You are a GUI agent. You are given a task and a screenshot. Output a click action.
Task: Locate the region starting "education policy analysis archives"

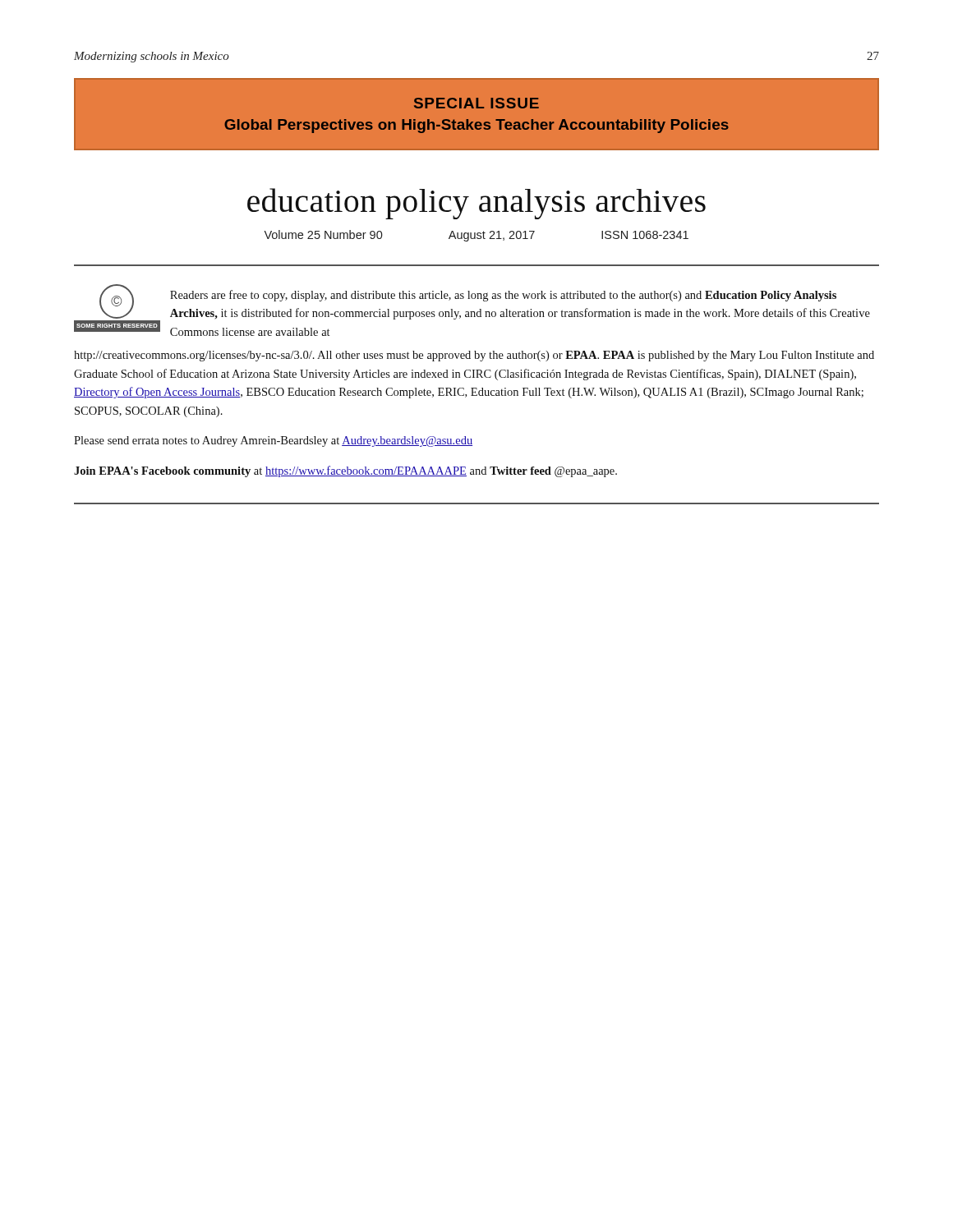tap(476, 201)
